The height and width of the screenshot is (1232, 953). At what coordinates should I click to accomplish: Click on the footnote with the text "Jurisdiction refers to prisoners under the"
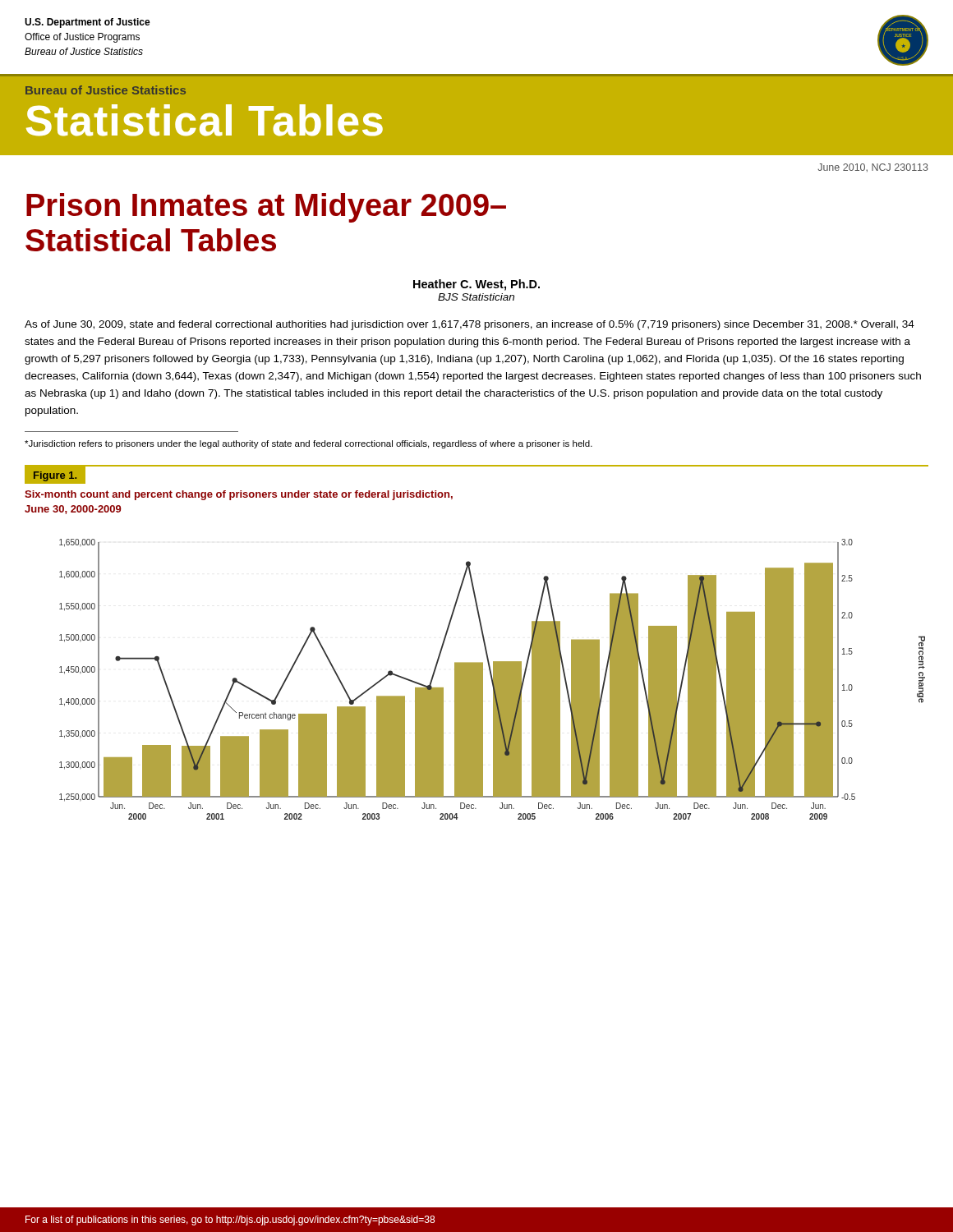(x=309, y=443)
